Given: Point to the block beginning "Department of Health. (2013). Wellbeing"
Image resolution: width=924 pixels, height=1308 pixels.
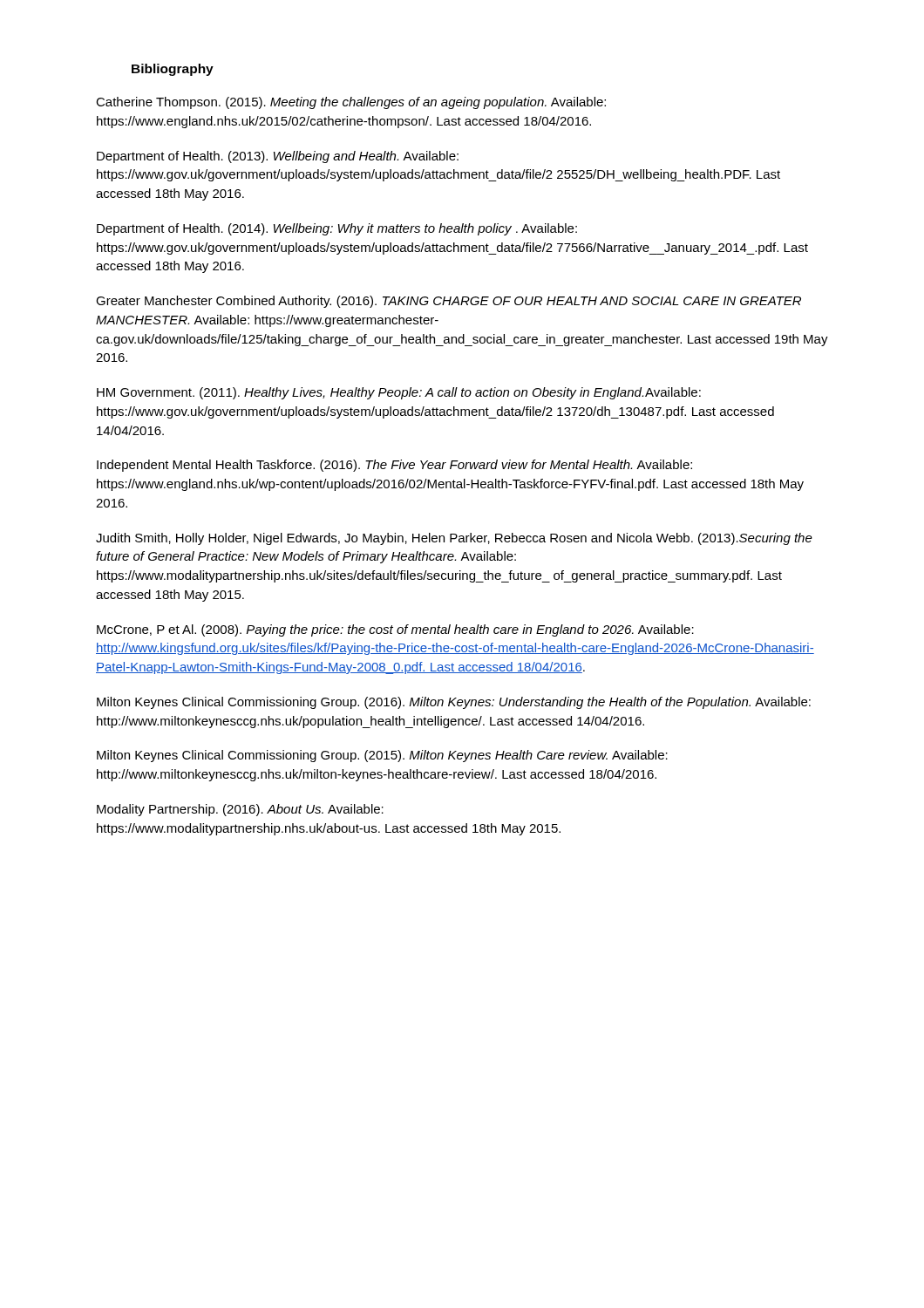Looking at the screenshot, I should (438, 174).
